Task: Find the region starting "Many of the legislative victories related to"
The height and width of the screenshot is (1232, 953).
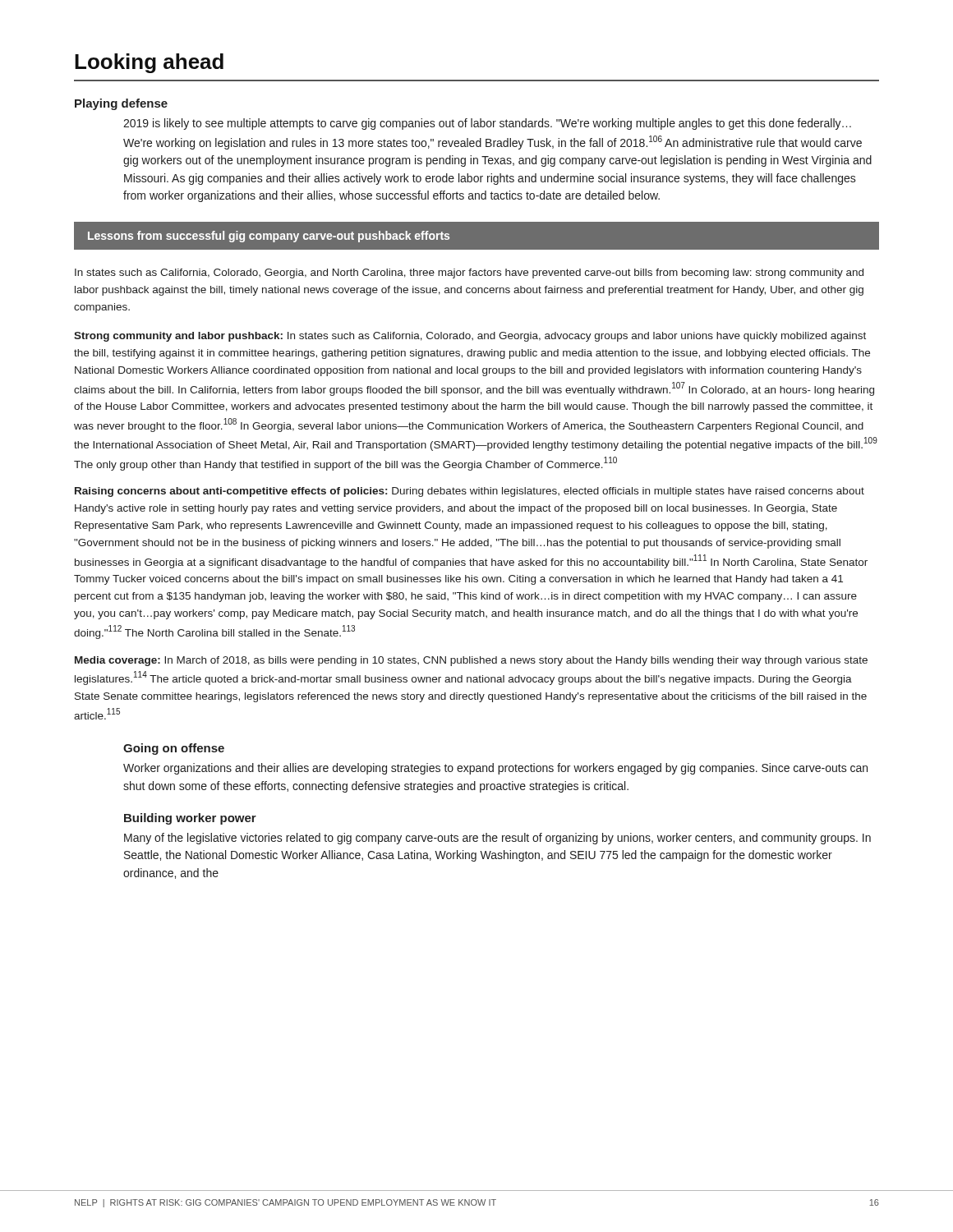Action: tap(497, 855)
